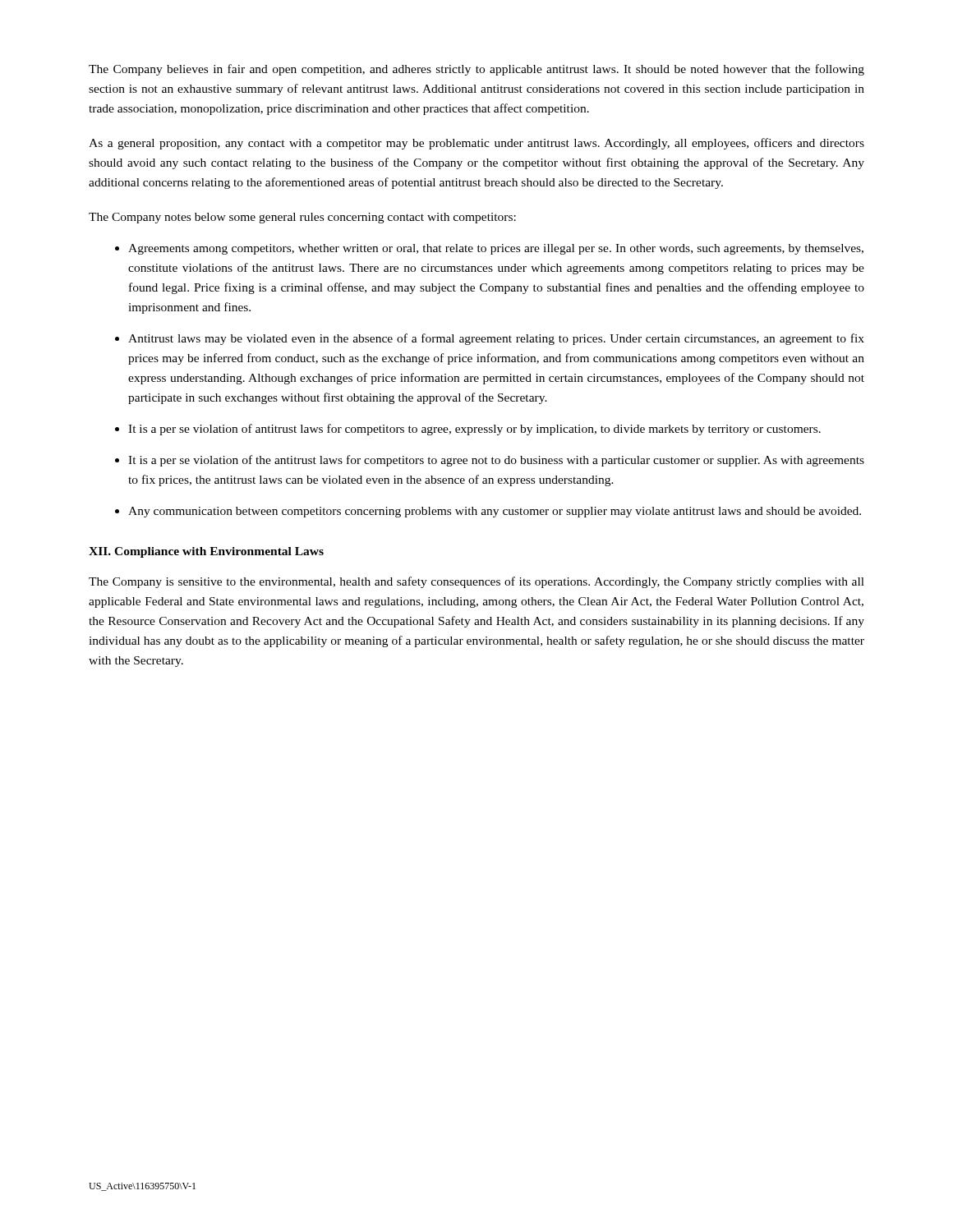Viewport: 953px width, 1232px height.
Task: Click on the element starting "As a general proposition, any contact with a"
Action: (x=476, y=162)
